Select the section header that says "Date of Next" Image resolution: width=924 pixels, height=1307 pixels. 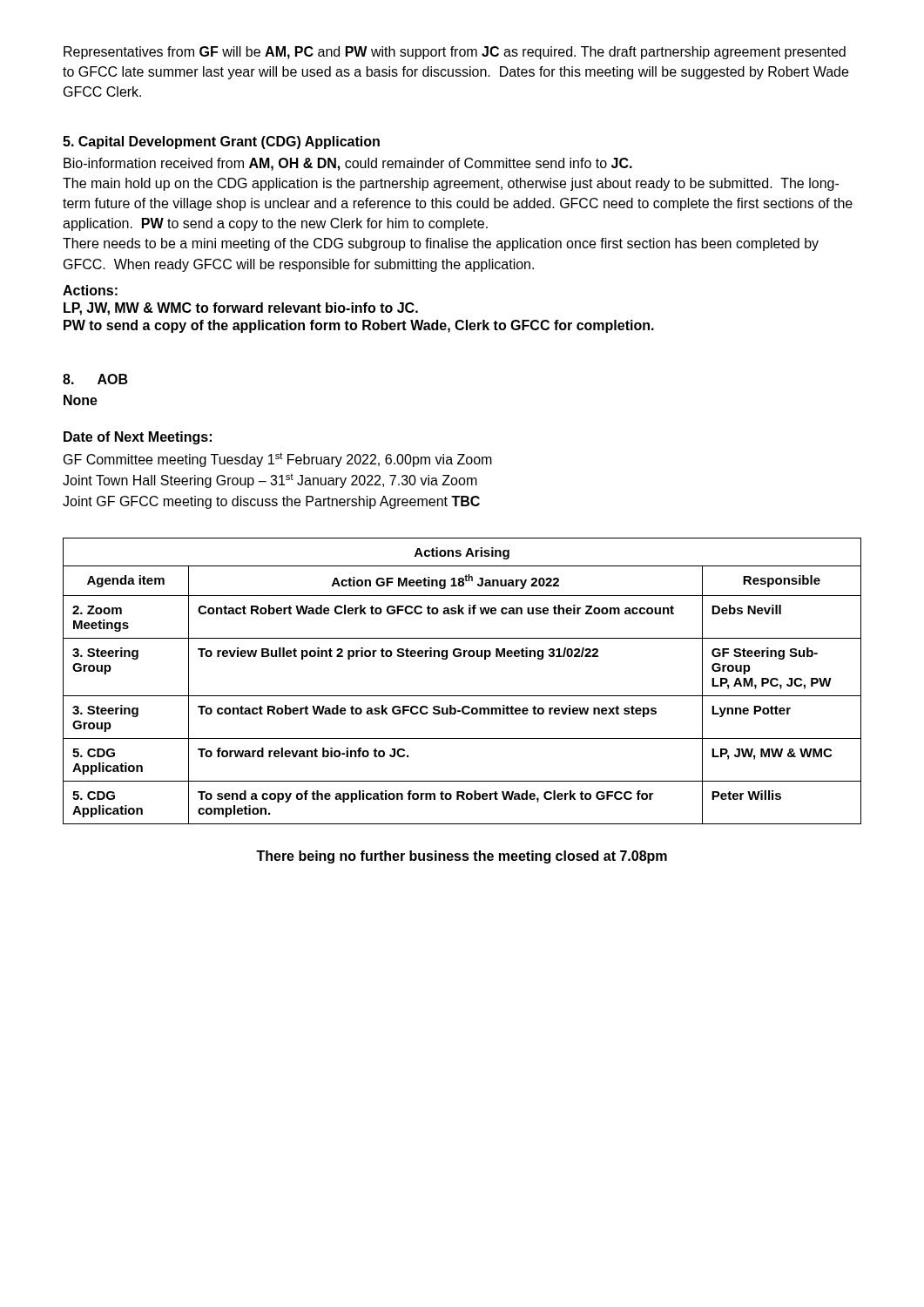(138, 437)
